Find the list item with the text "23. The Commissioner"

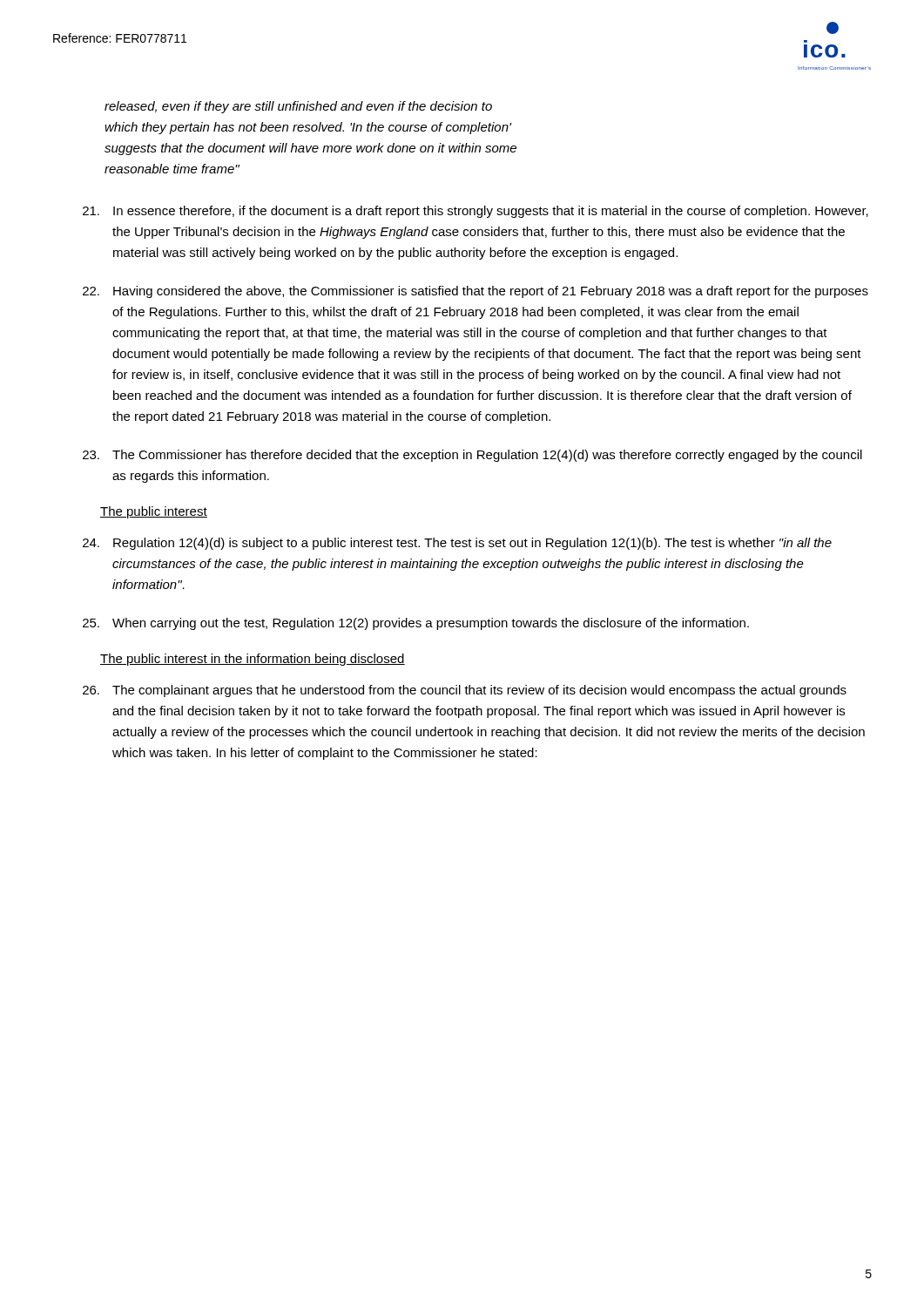click(462, 465)
